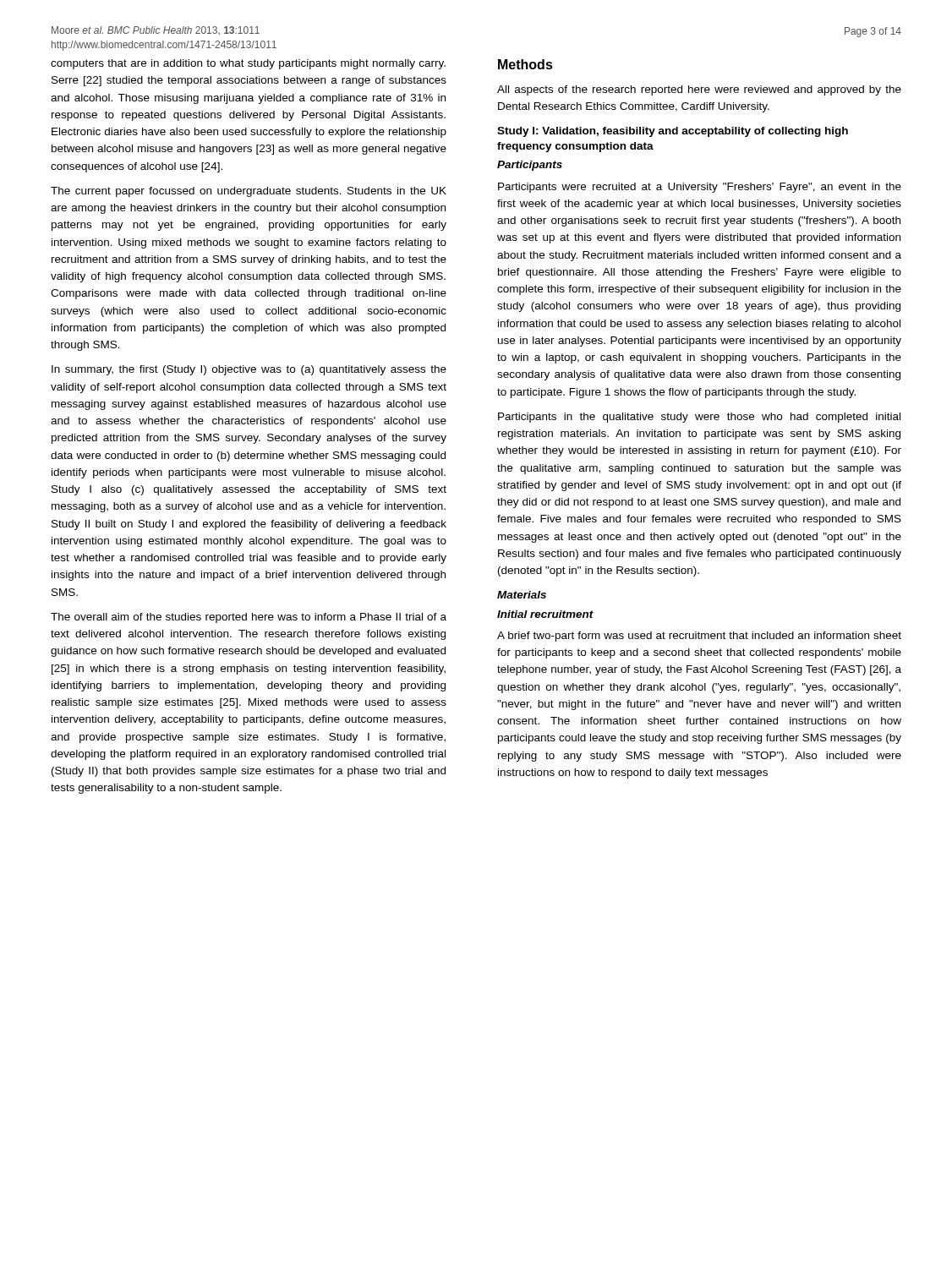Point to the block beginning "All aspects of the research reported here"
The image size is (952, 1268).
699,98
